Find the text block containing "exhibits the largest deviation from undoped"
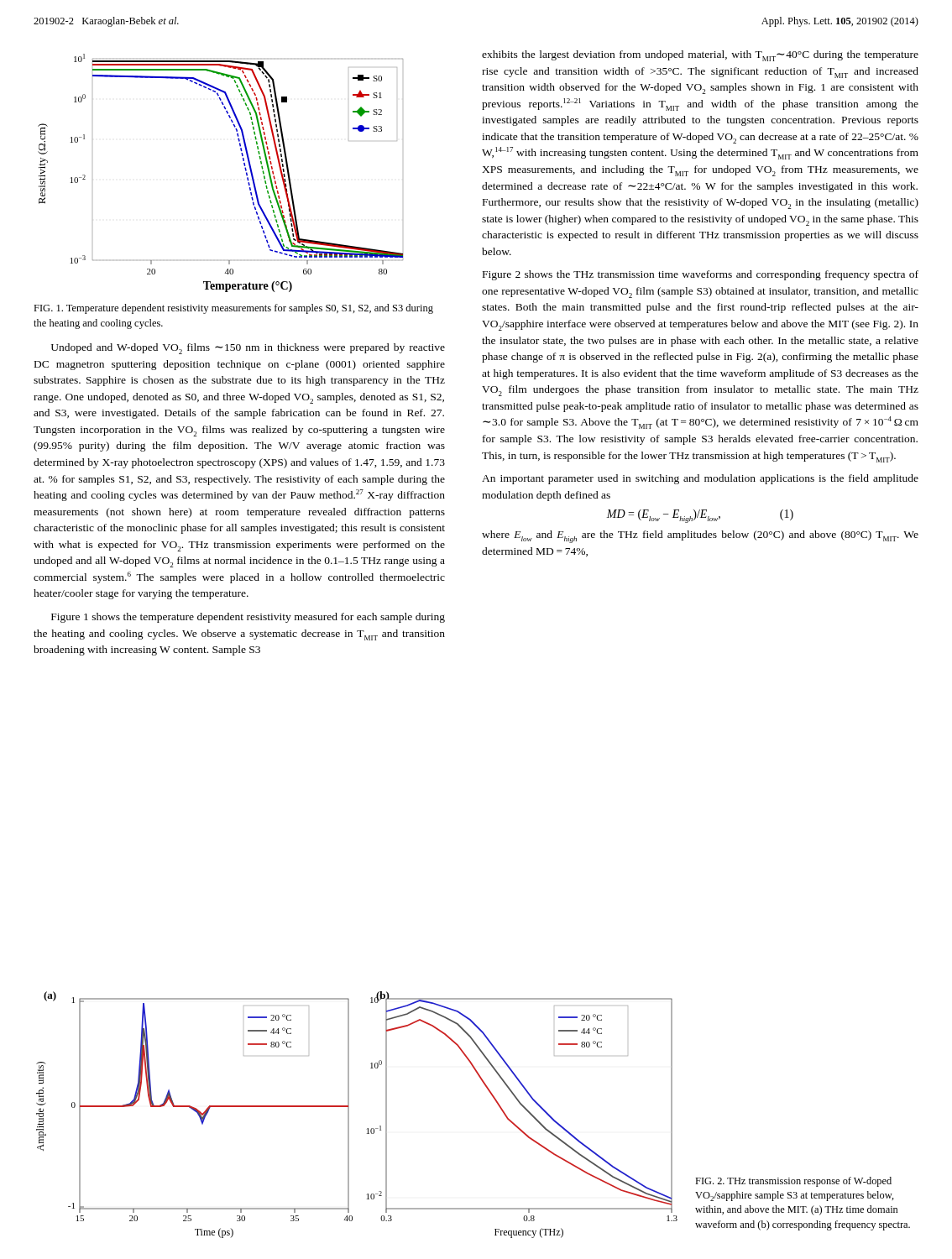 pos(700,153)
